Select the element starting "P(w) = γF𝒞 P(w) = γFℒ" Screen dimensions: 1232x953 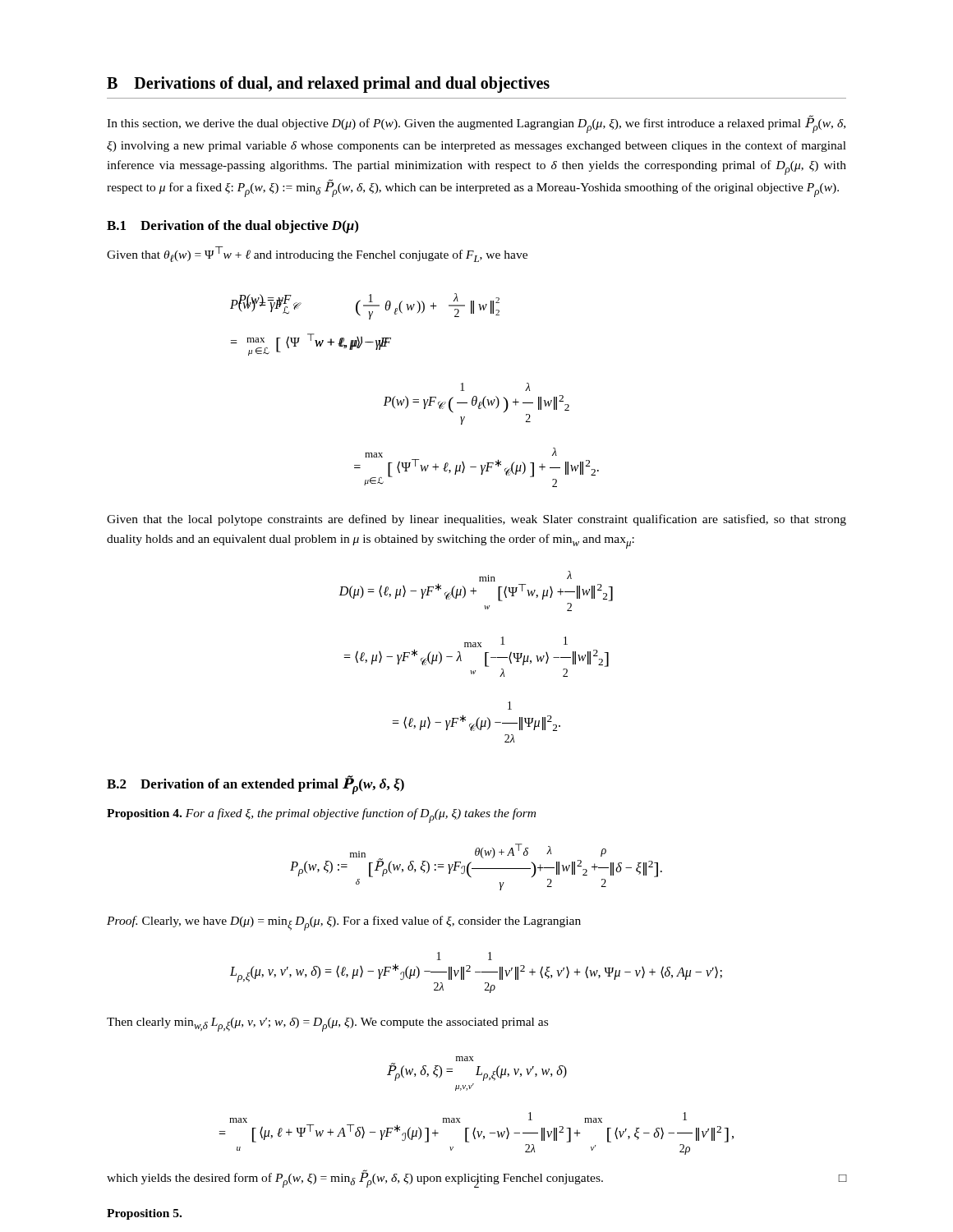click(476, 388)
